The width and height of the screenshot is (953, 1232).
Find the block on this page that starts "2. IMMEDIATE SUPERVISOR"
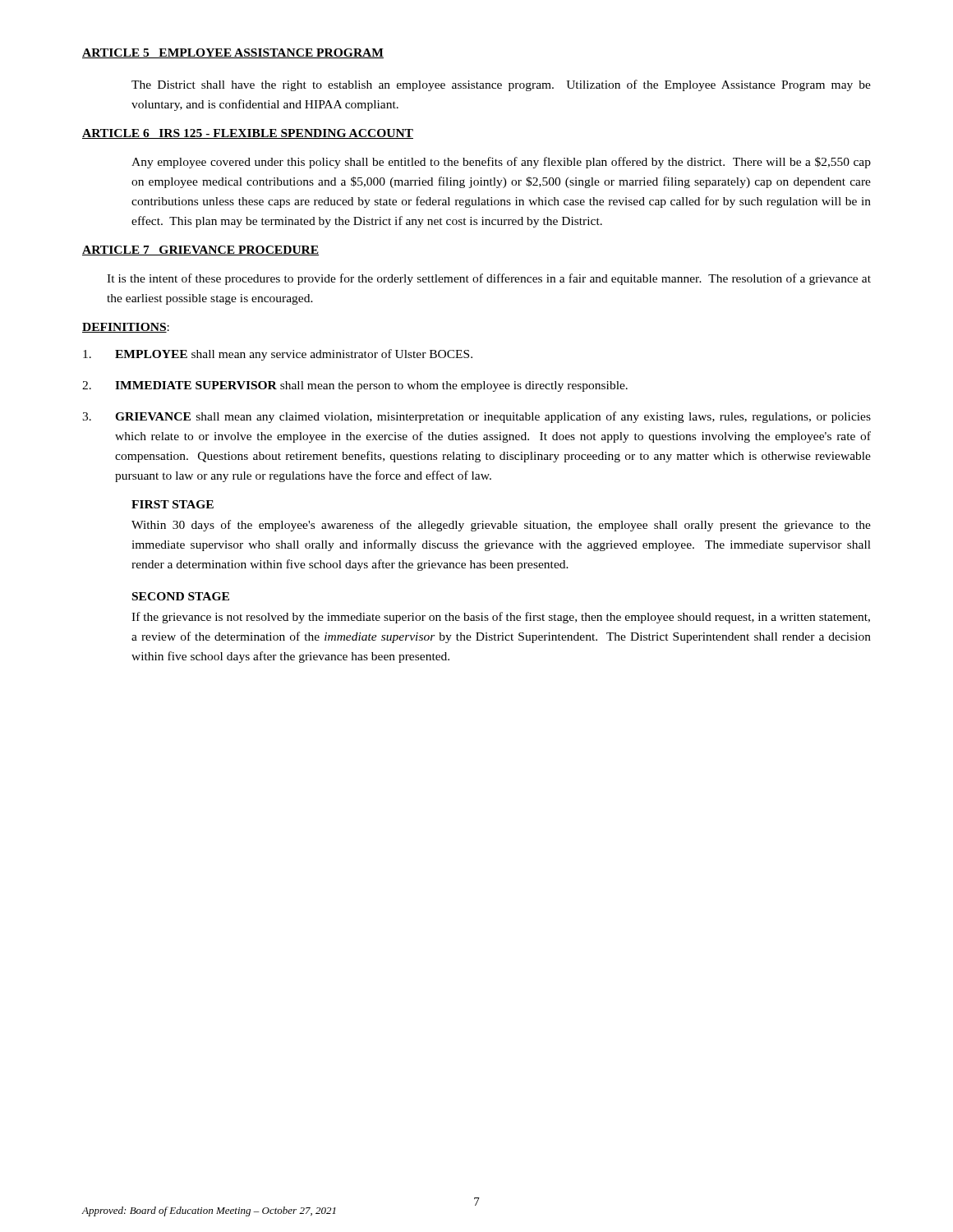tap(476, 385)
